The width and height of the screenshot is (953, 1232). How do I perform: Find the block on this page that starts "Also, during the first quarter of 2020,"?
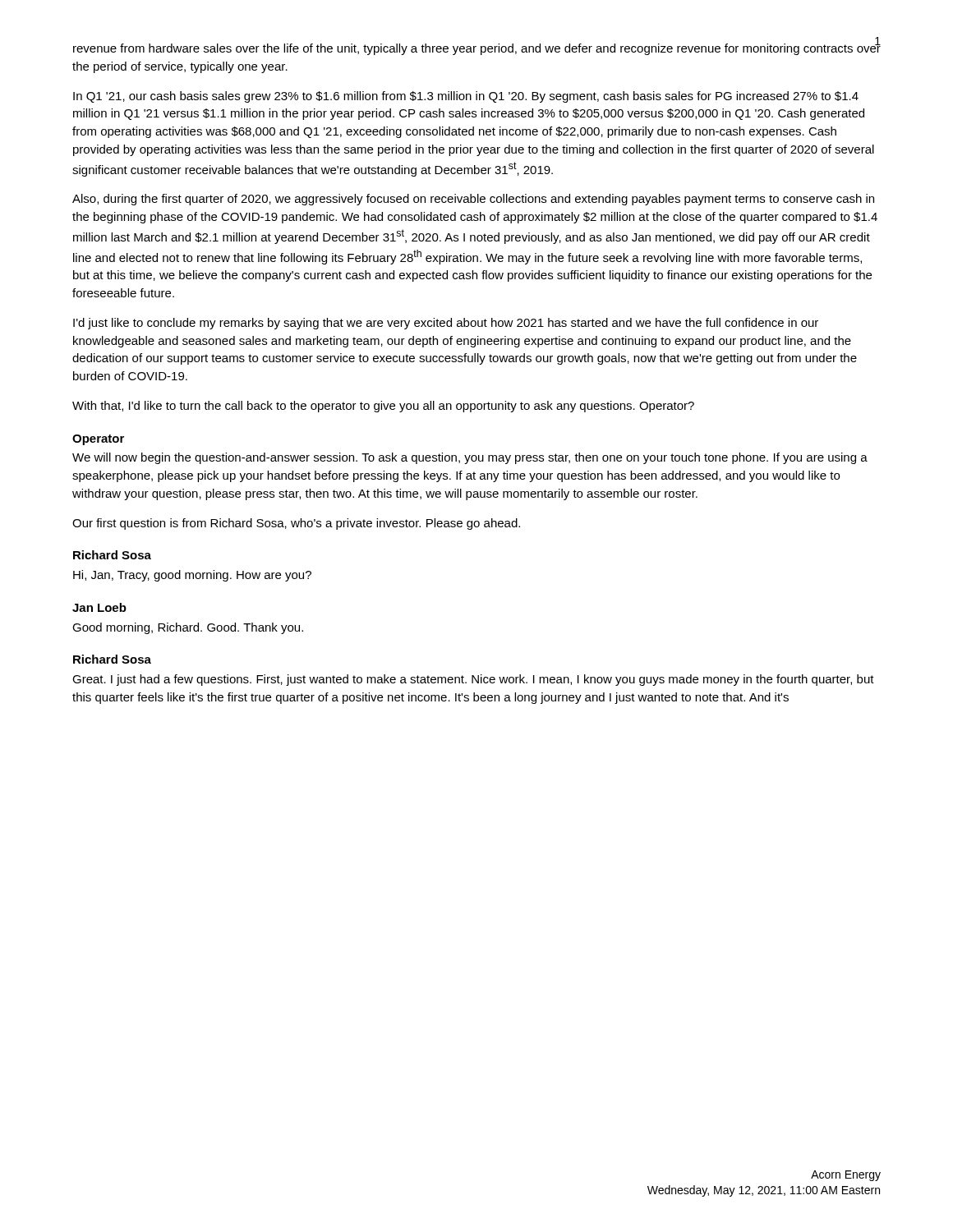[476, 246]
